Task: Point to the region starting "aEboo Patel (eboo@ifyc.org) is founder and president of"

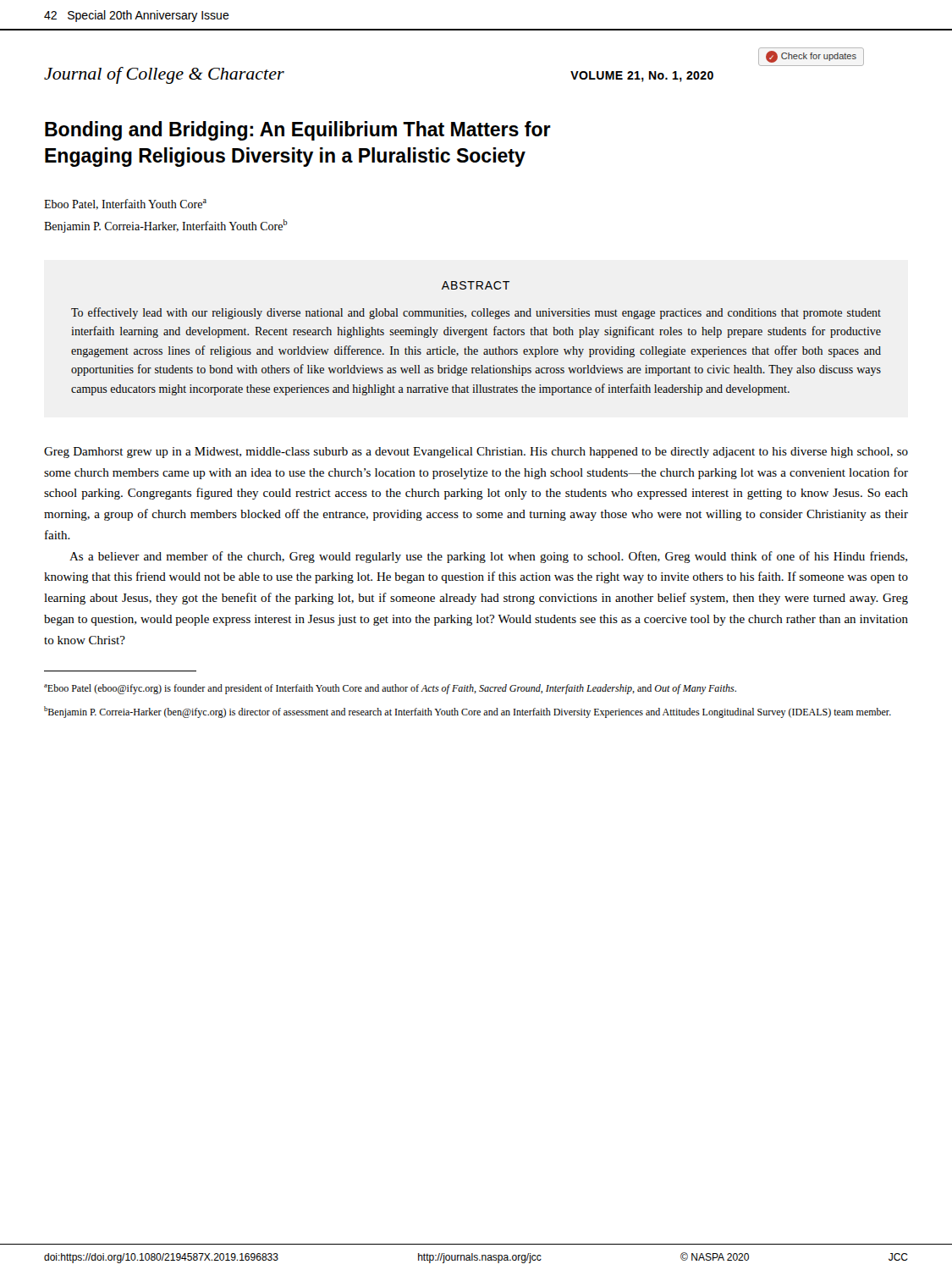Action: point(390,688)
